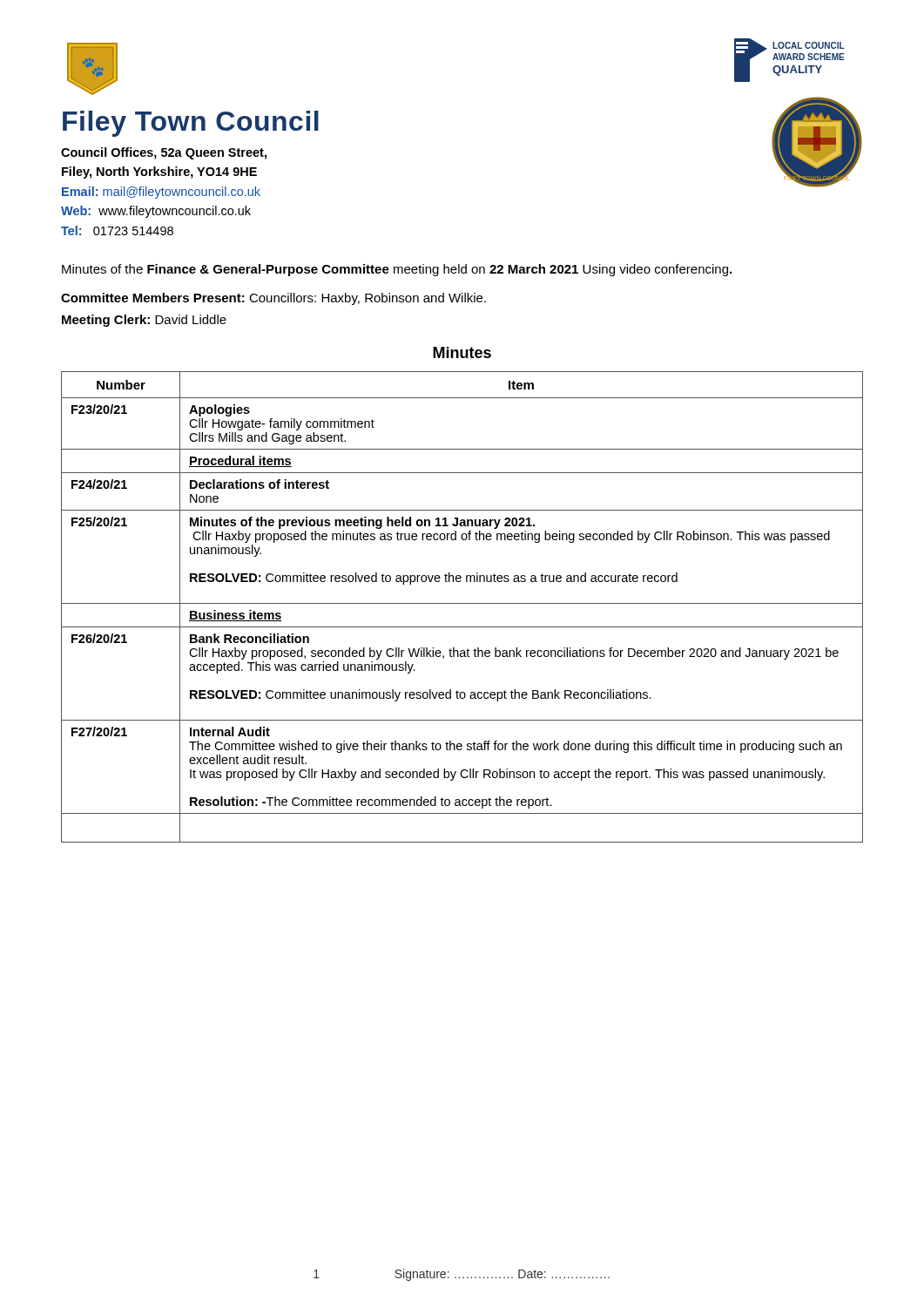The image size is (924, 1307).
Task: Locate the text starting "Committee Members Present: Councillors: Haxby, Robinson and"
Action: click(x=274, y=297)
